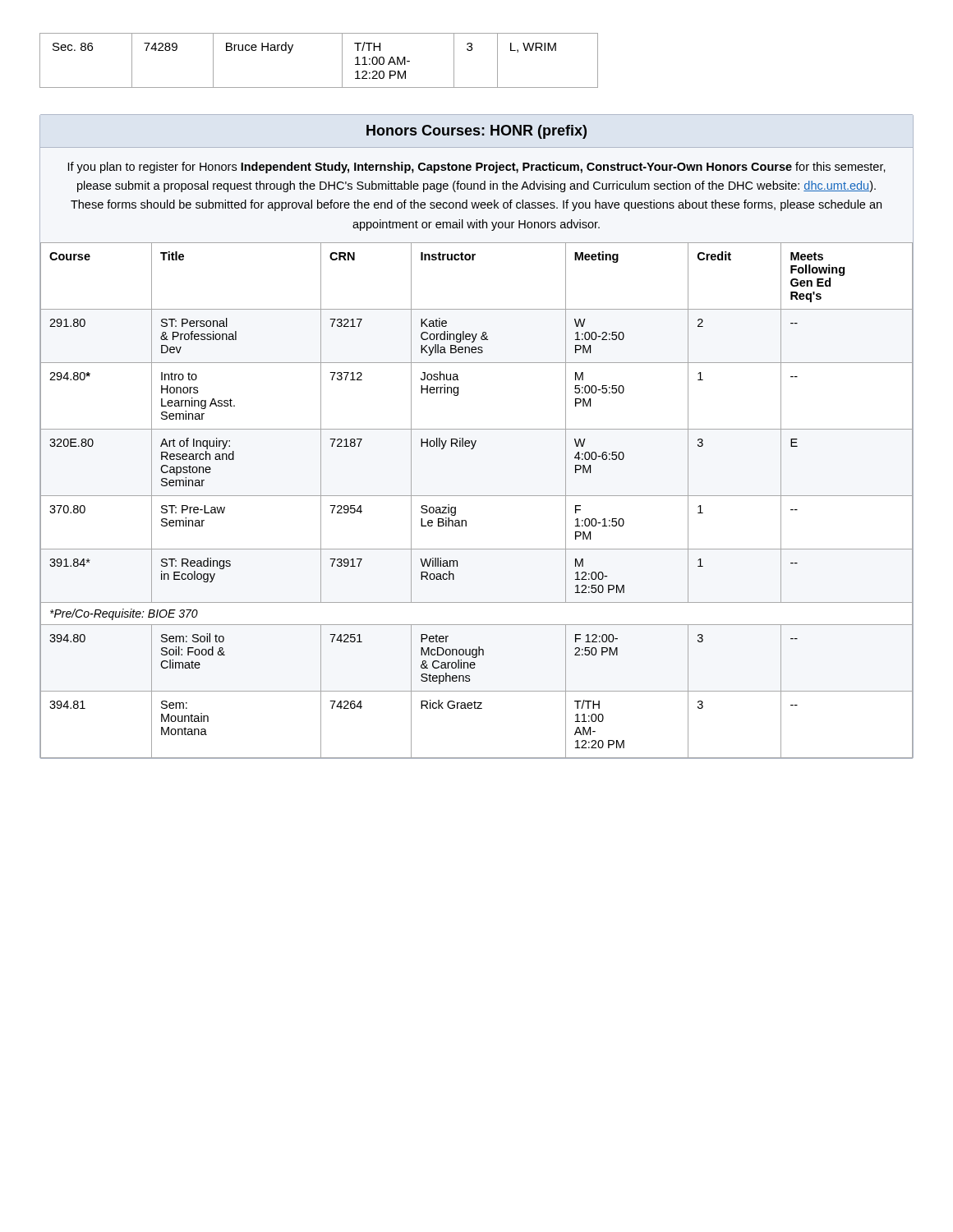Viewport: 953px width, 1232px height.
Task: Where does it say "Honors Courses: HONR (prefix)"?
Action: coord(476,131)
